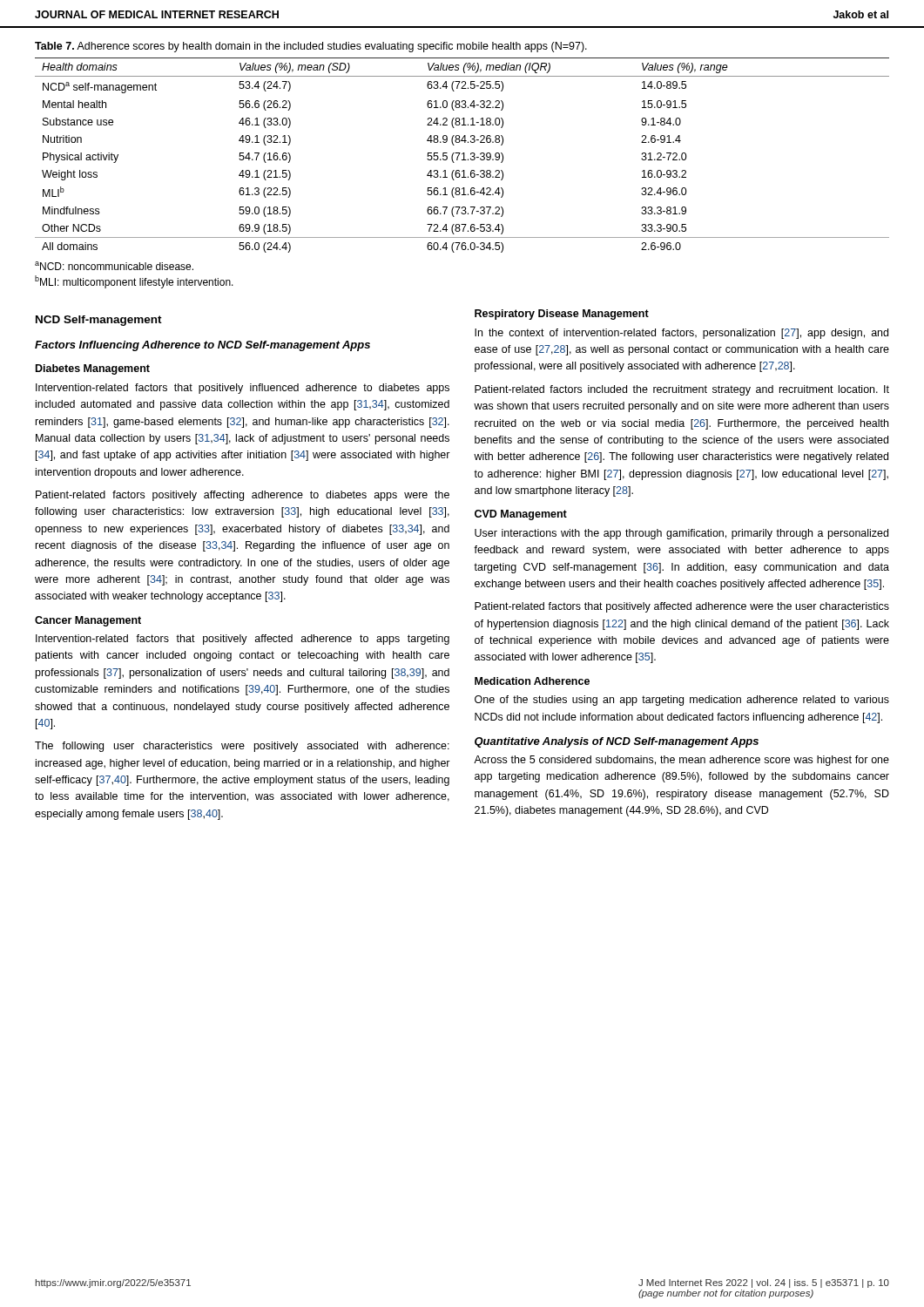924x1307 pixels.
Task: Find the table that mentions "All domains"
Action: pyautogui.click(x=462, y=157)
